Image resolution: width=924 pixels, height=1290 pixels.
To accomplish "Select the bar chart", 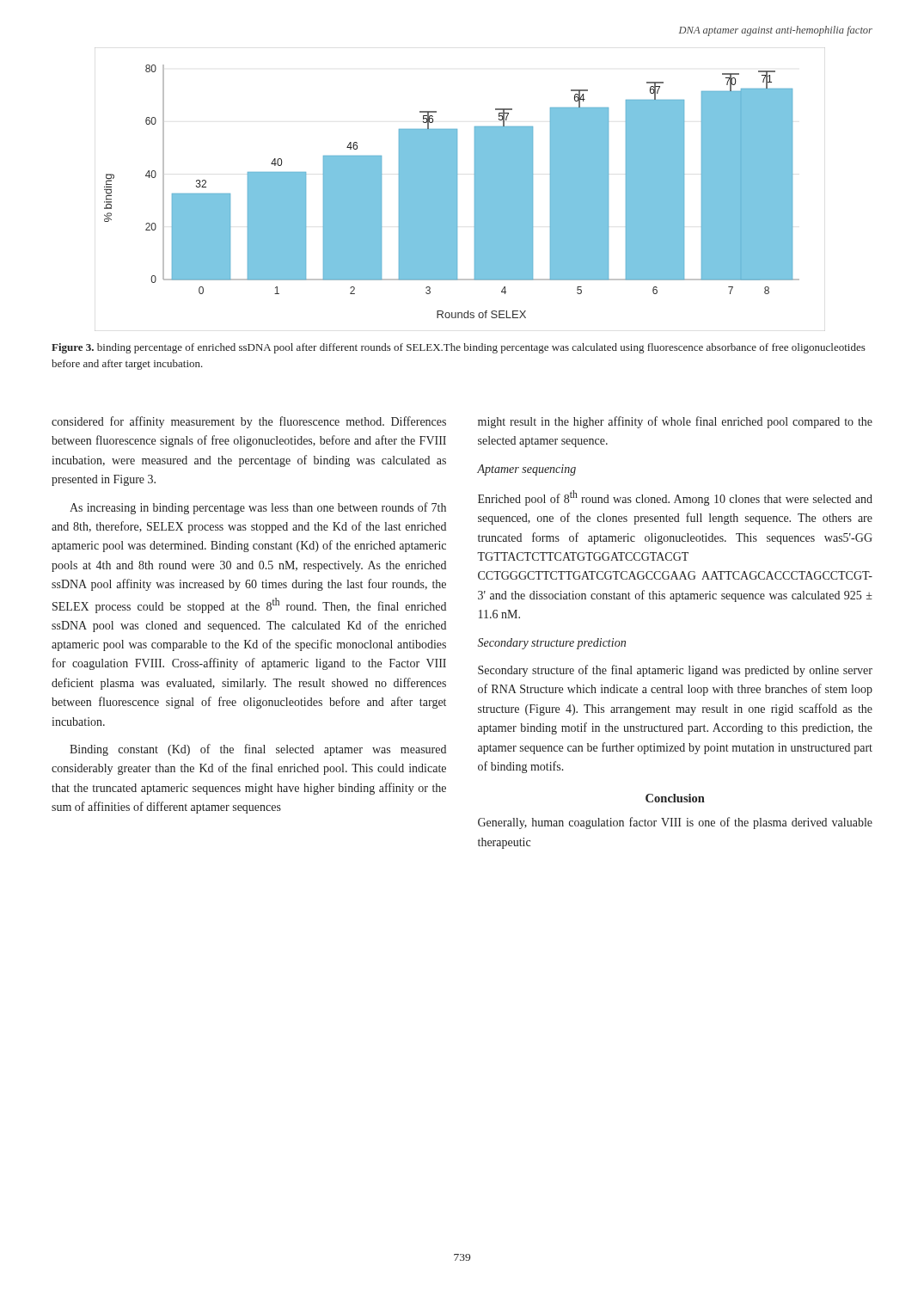I will pyautogui.click(x=460, y=189).
